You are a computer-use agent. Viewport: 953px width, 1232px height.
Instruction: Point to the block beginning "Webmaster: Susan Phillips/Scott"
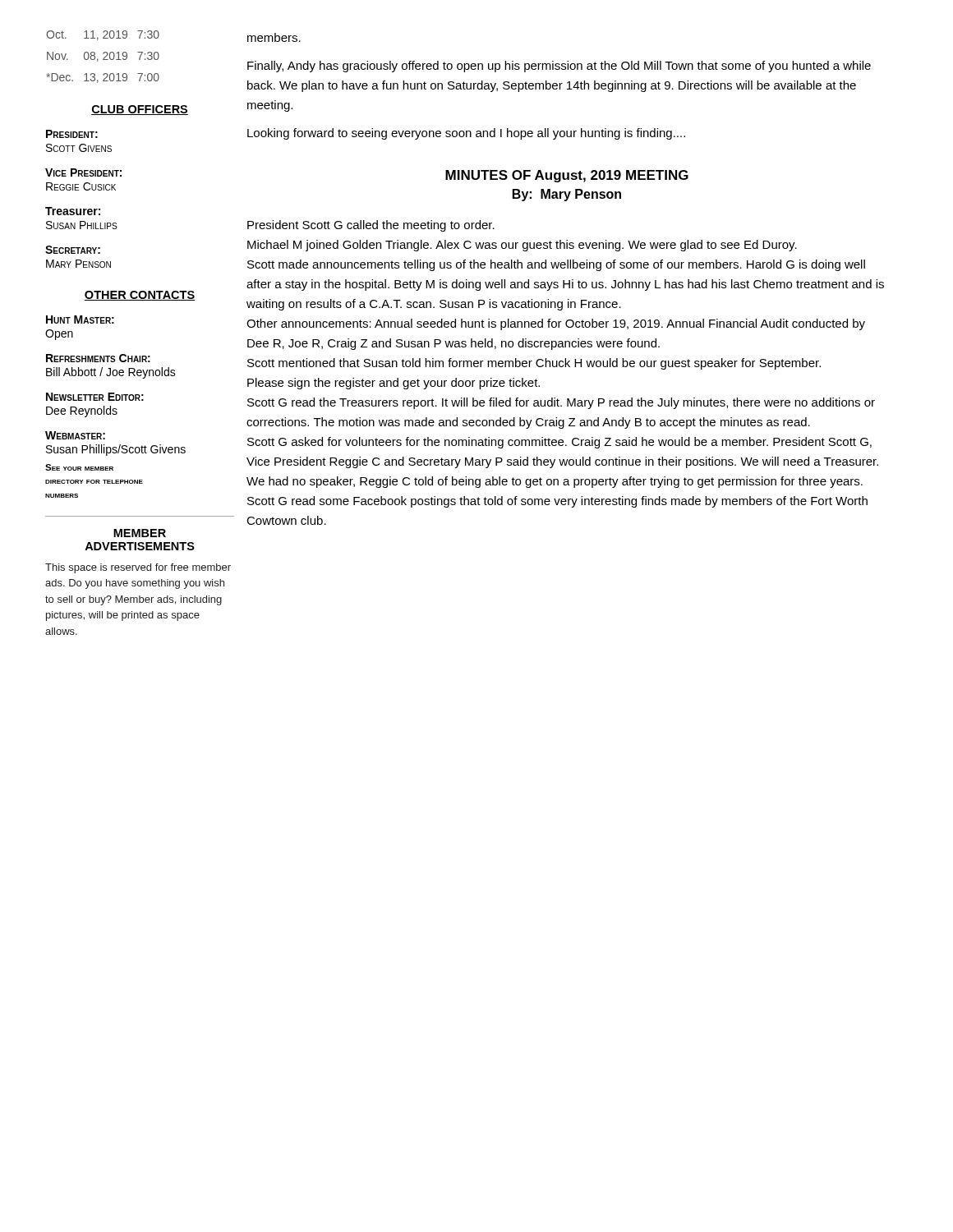coord(75,435)
